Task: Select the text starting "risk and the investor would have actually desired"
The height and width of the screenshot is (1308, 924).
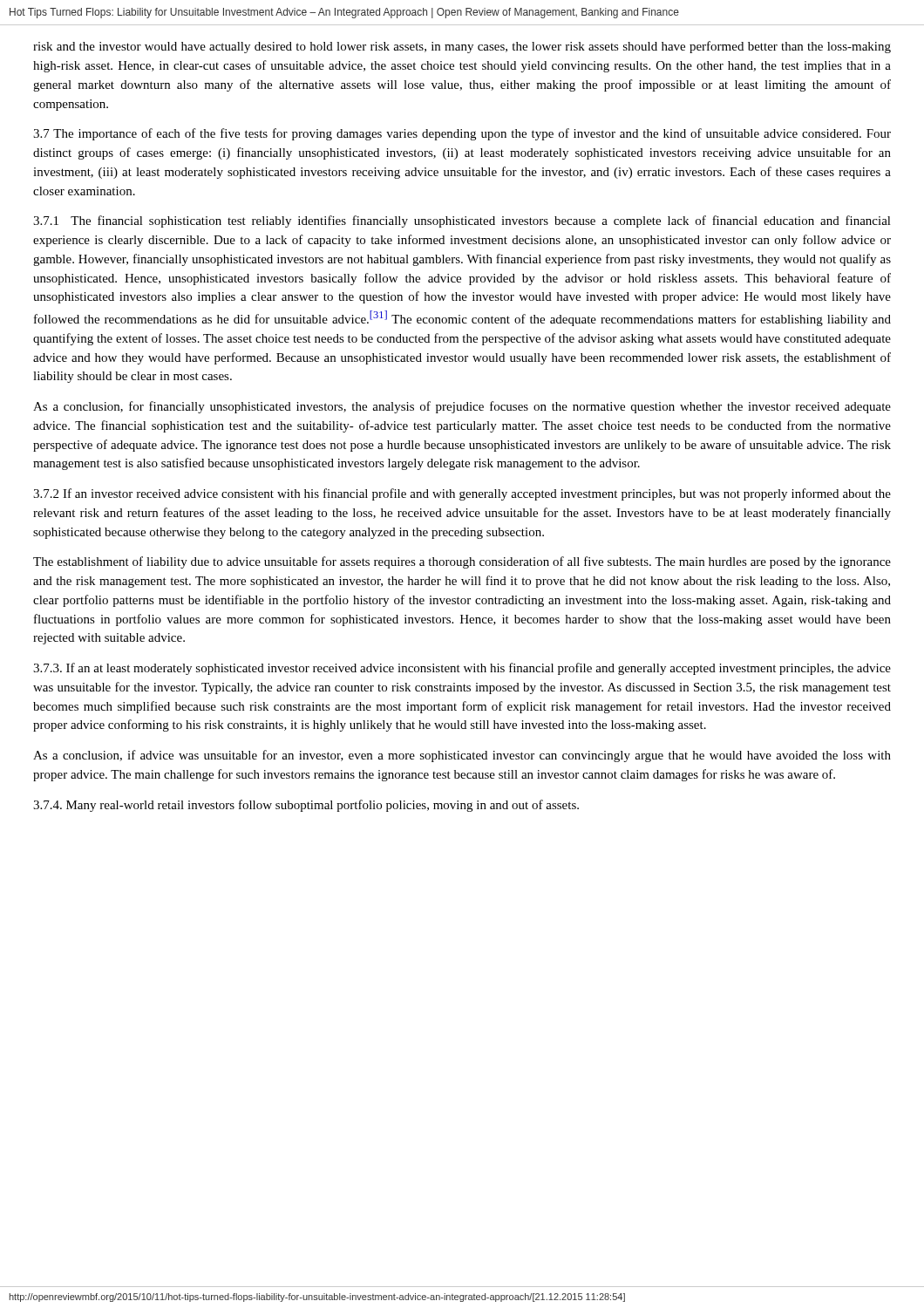Action: pos(462,76)
